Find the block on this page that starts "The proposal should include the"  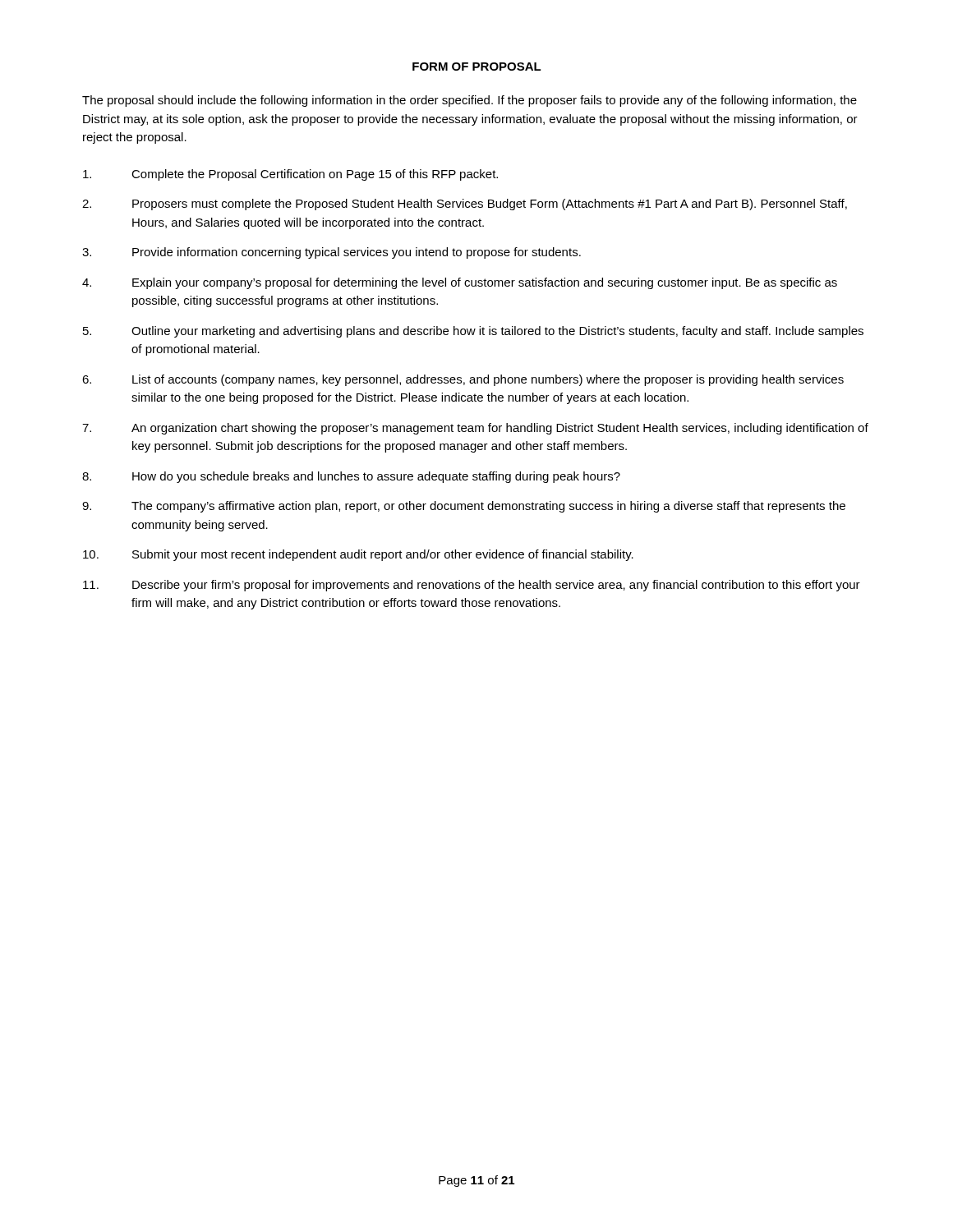pyautogui.click(x=470, y=118)
